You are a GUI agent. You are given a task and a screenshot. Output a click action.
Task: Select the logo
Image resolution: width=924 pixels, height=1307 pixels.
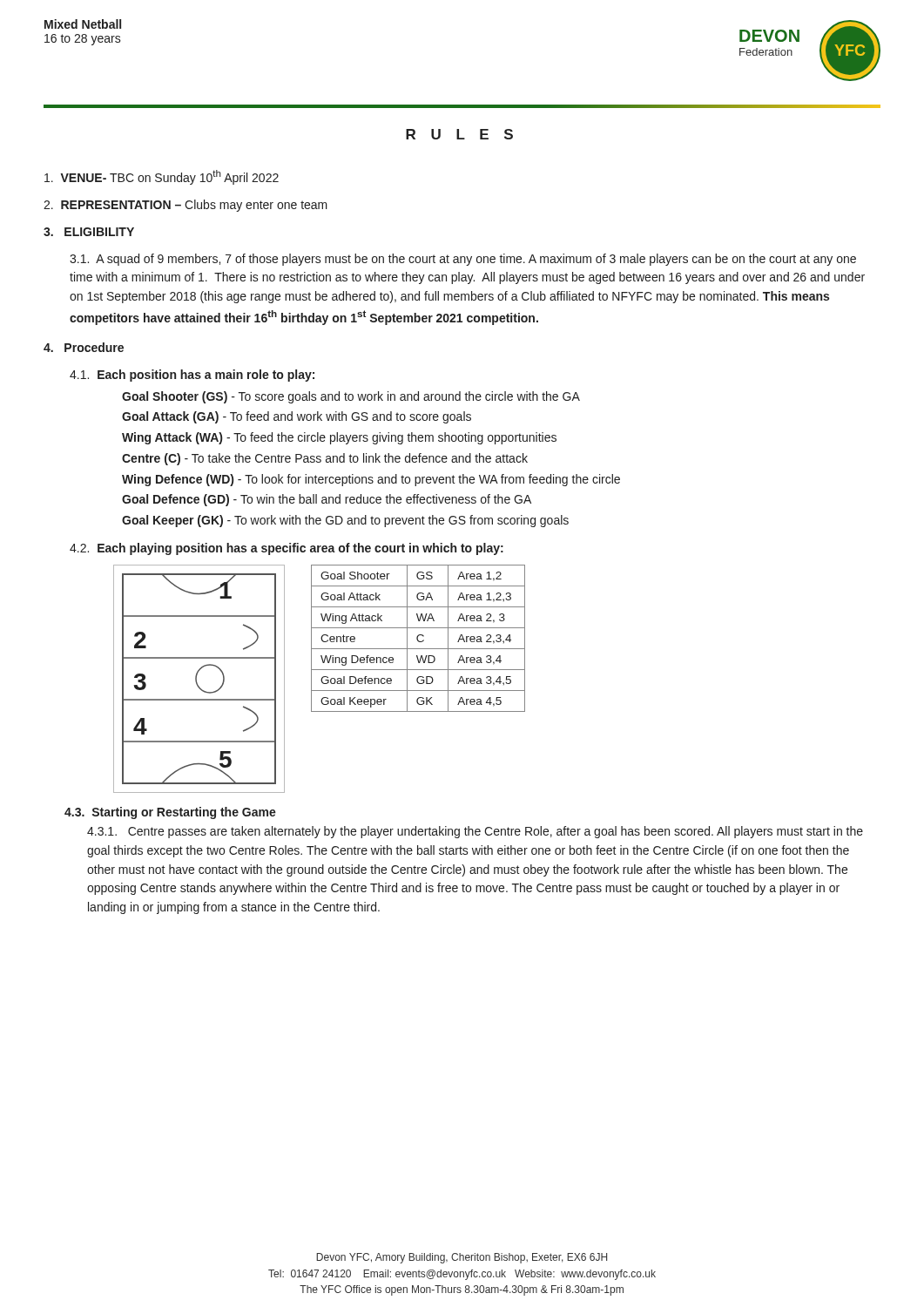tap(809, 52)
